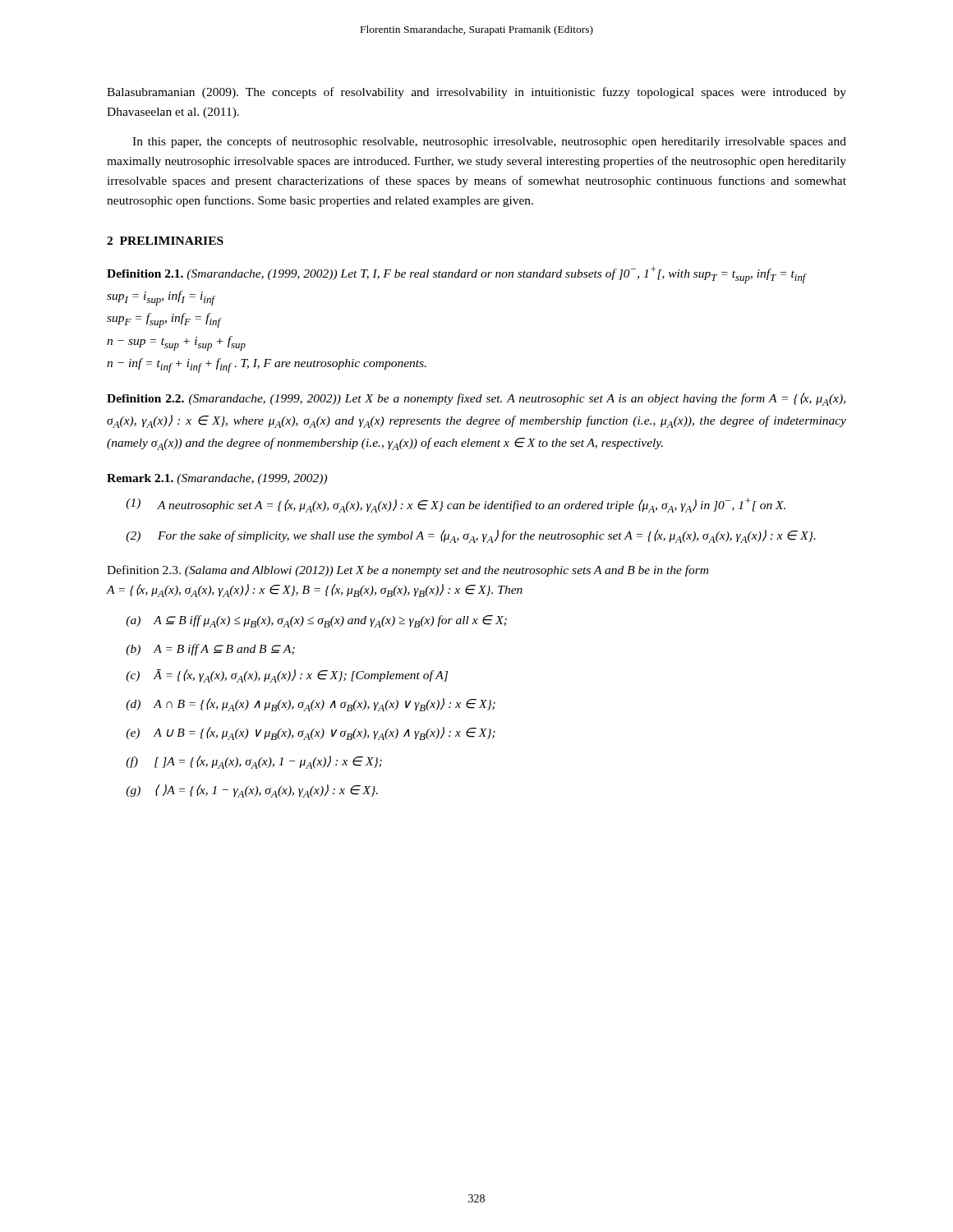Viewport: 953px width, 1232px height.
Task: Select the text block containing "Definition 2.1. (Smarandache, (1999, 2002)) Let"
Action: [x=456, y=275]
